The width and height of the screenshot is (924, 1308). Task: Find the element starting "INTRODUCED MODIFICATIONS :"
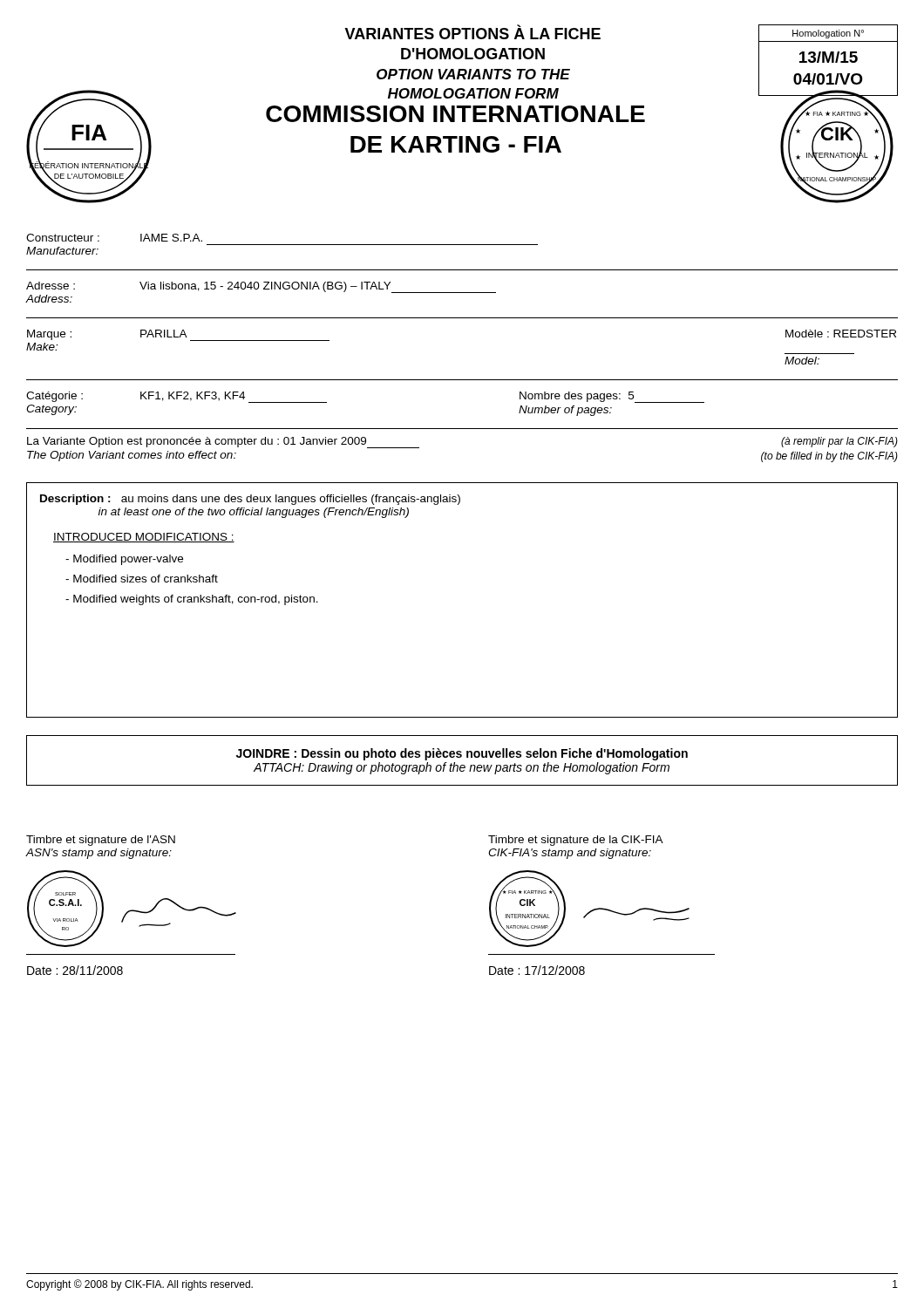click(144, 538)
